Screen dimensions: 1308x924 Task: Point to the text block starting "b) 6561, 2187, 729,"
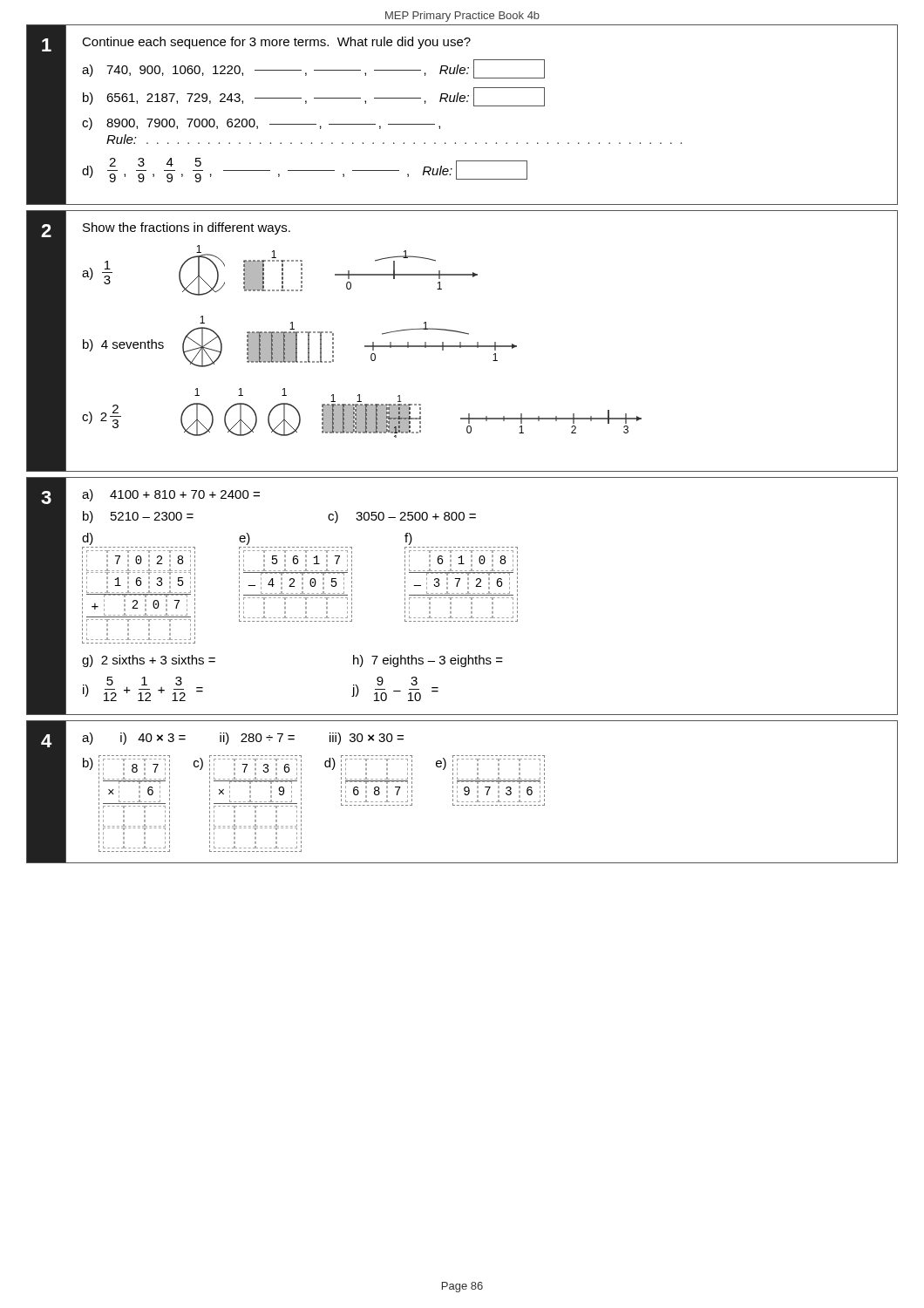(x=313, y=97)
